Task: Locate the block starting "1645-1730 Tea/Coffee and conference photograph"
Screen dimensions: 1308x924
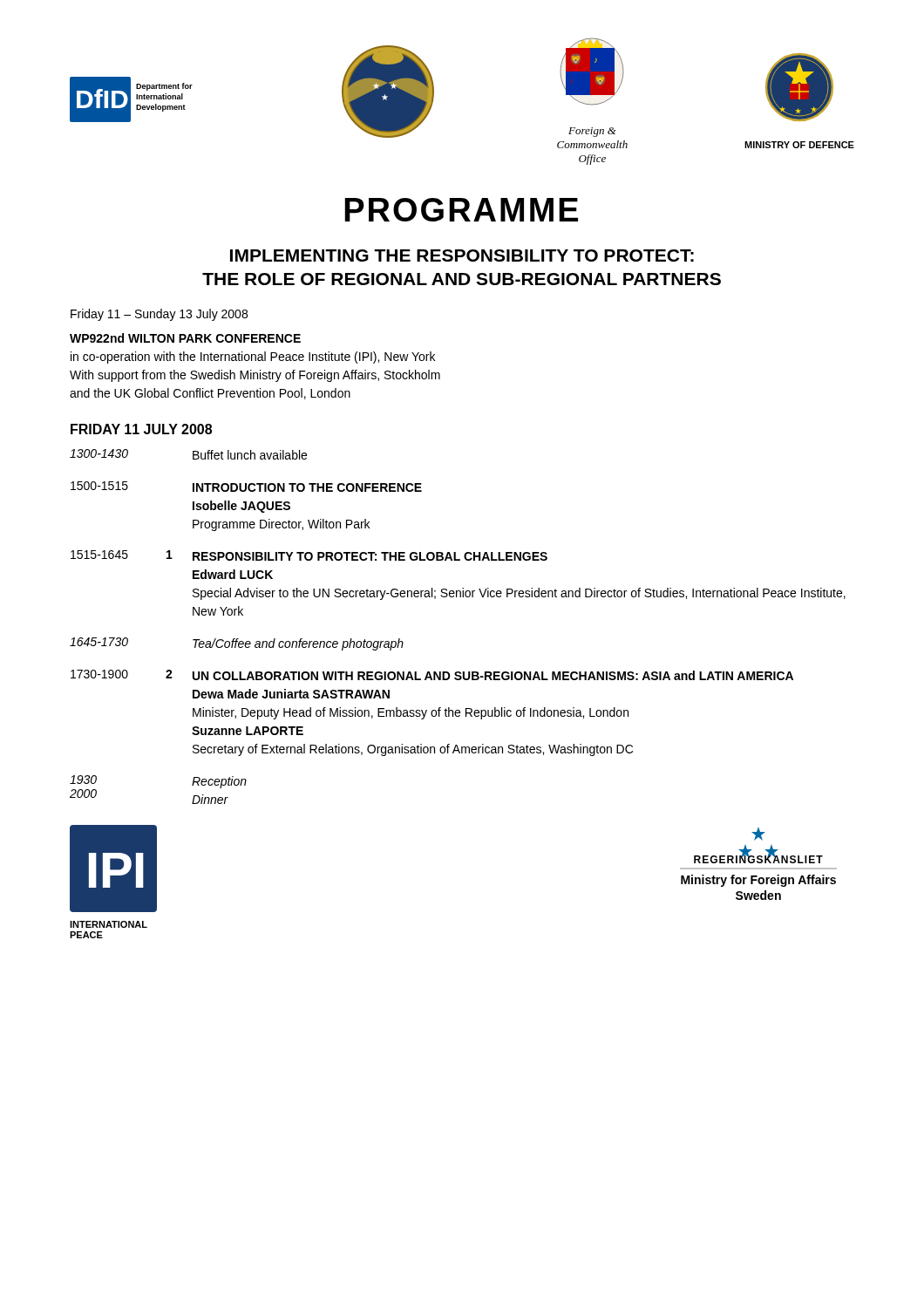Action: coord(237,644)
